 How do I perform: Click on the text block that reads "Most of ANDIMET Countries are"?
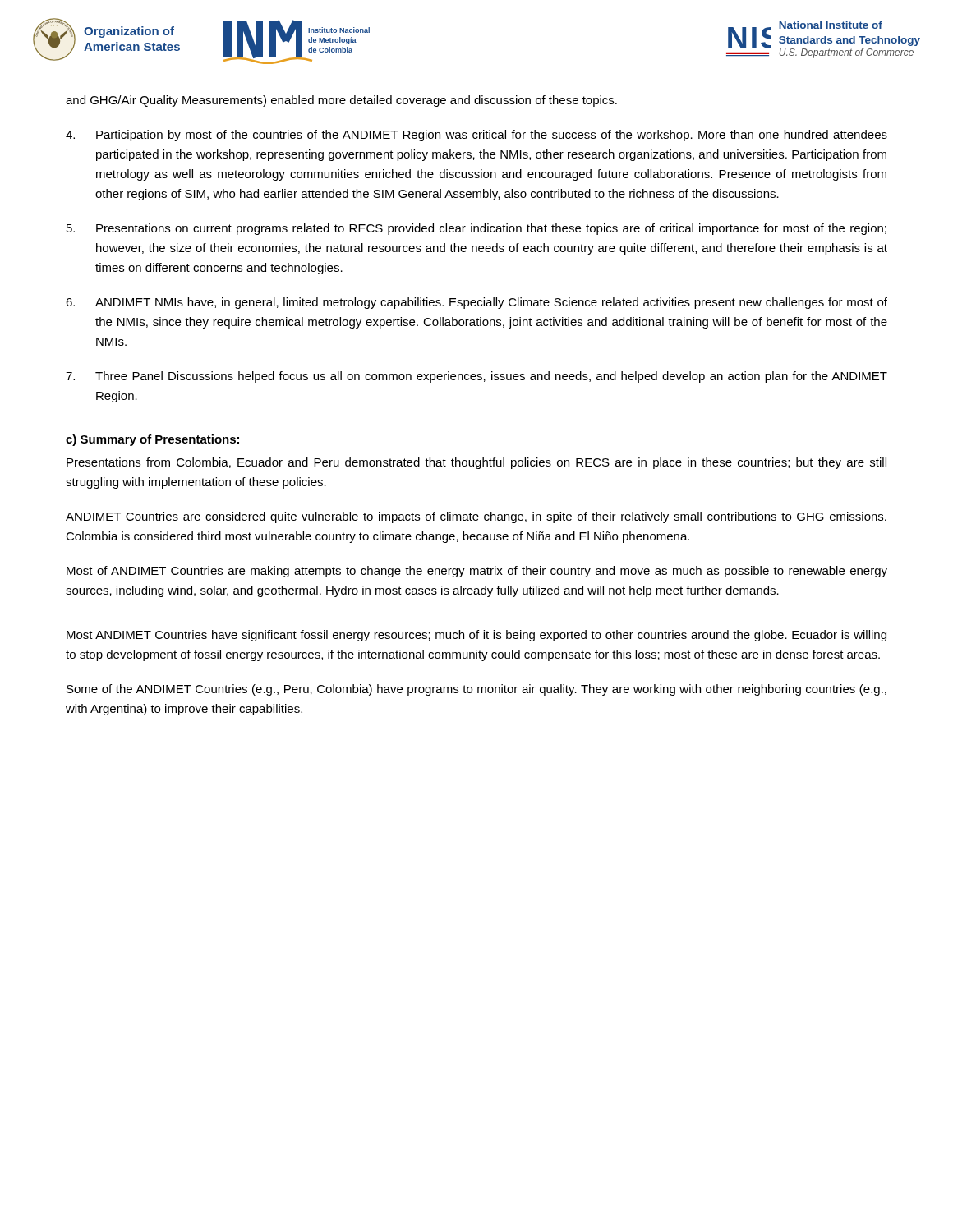[476, 580]
